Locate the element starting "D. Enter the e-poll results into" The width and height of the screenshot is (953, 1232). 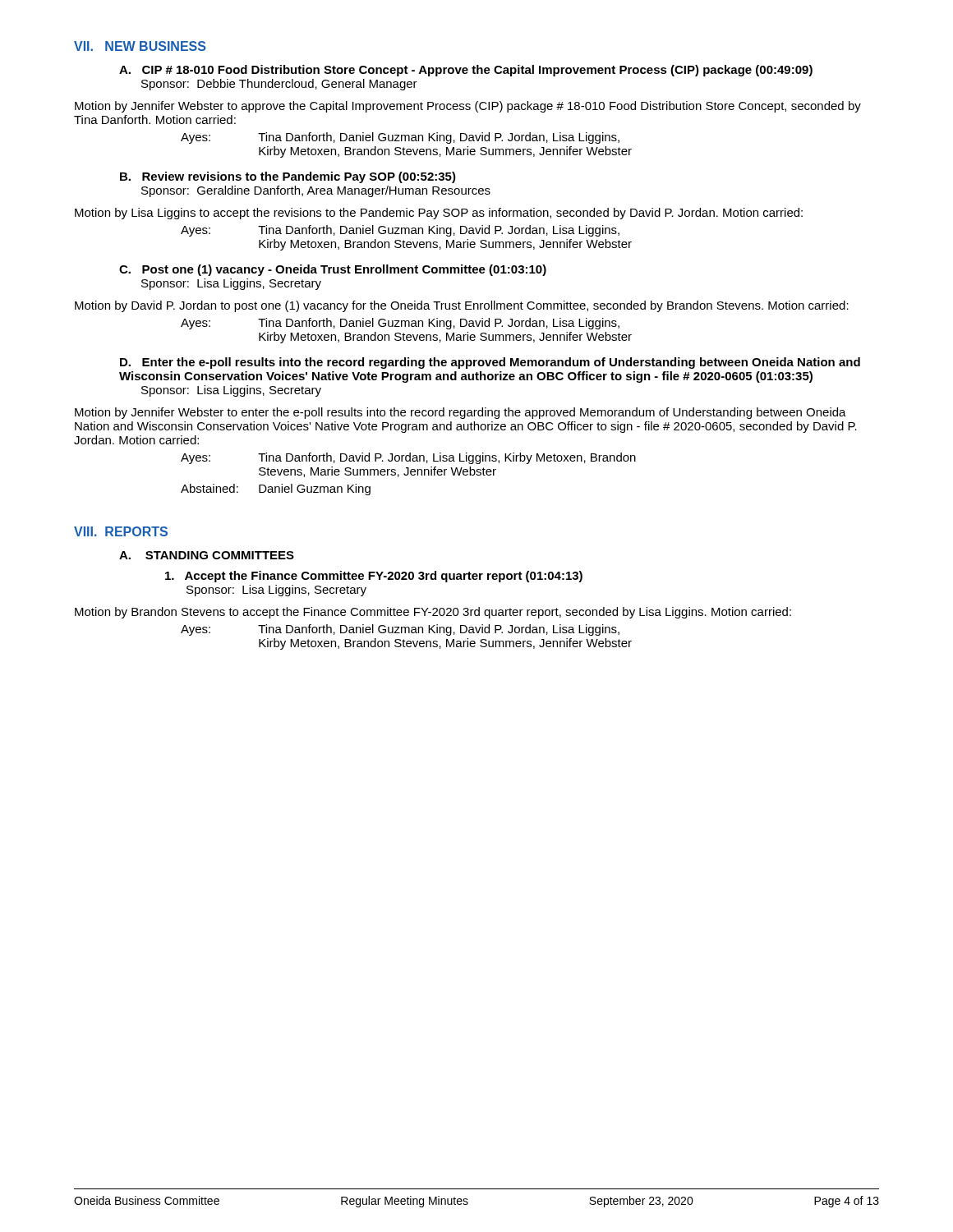click(x=490, y=376)
